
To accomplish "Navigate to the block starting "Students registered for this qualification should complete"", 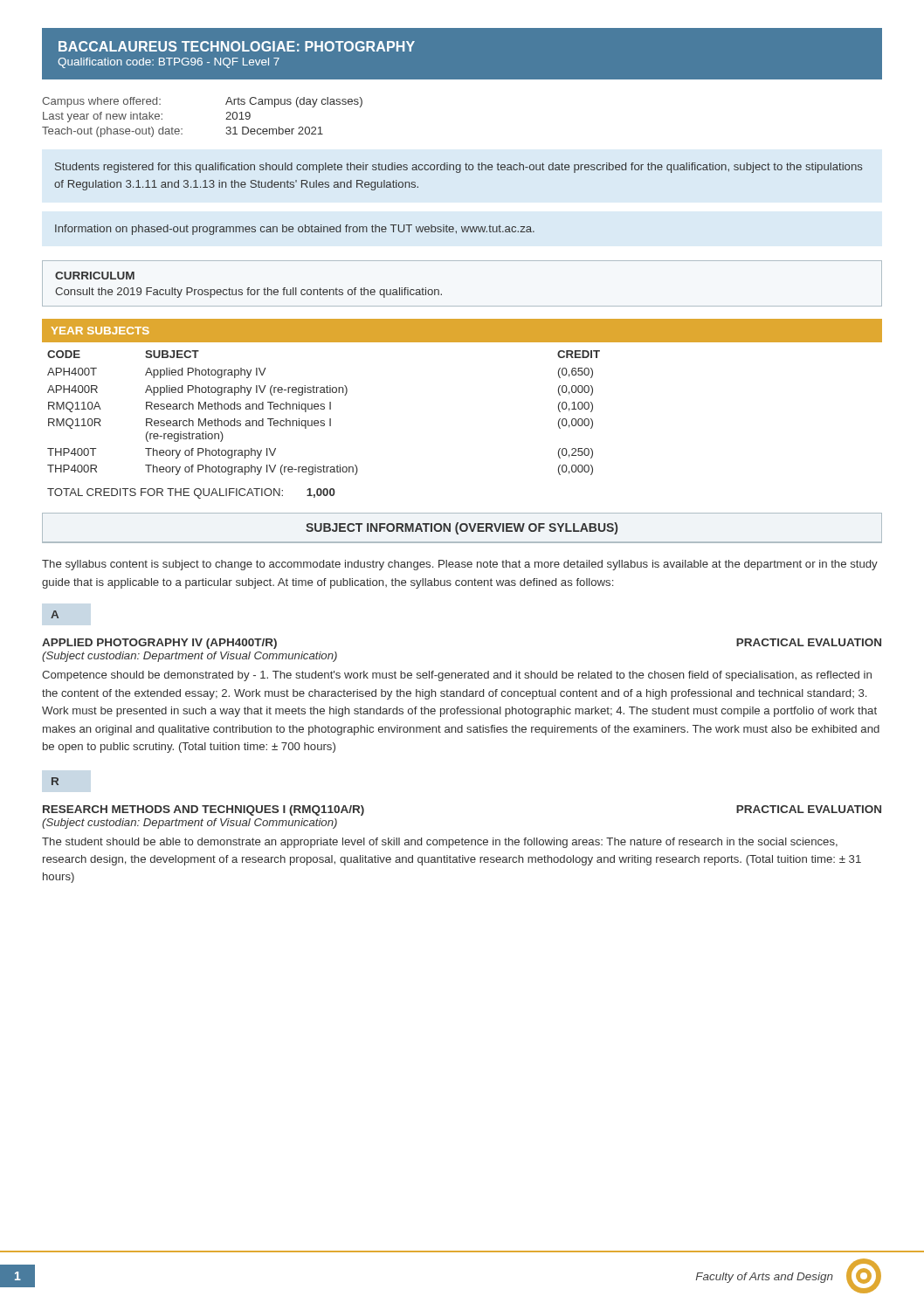I will [458, 175].
